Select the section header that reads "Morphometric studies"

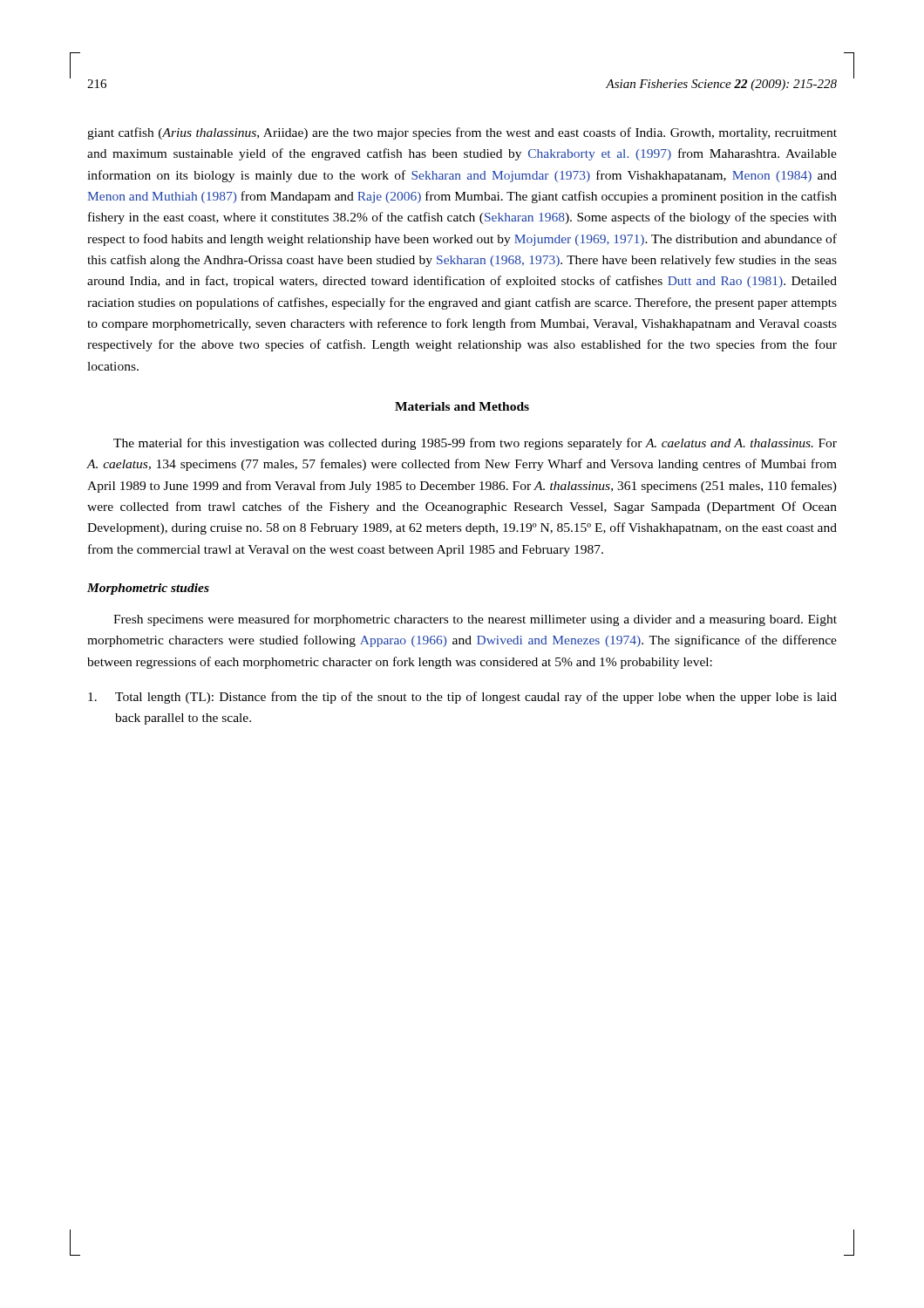148,587
